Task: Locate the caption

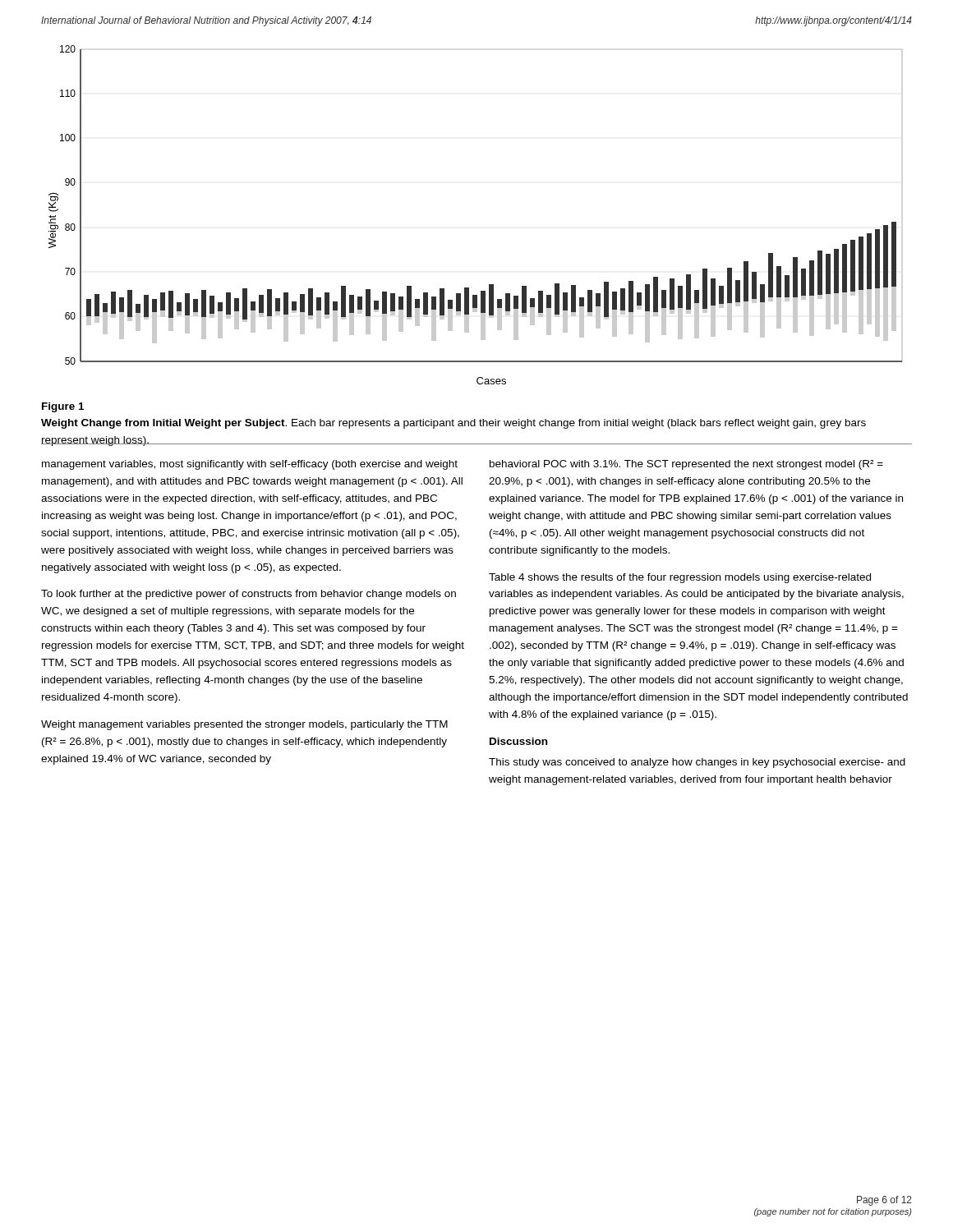Action: click(x=476, y=423)
